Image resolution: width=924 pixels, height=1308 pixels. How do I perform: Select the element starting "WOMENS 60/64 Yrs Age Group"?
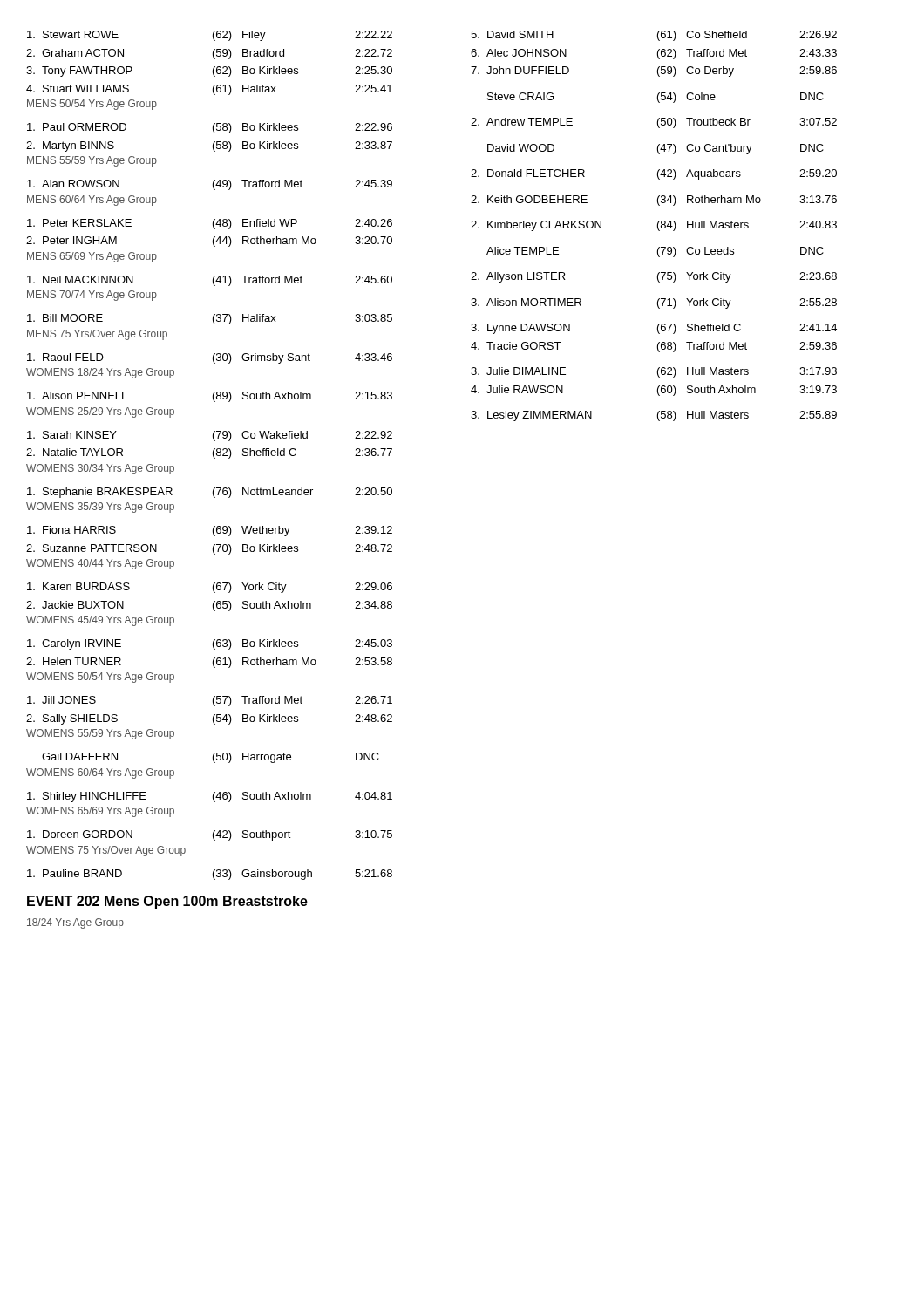(100, 772)
